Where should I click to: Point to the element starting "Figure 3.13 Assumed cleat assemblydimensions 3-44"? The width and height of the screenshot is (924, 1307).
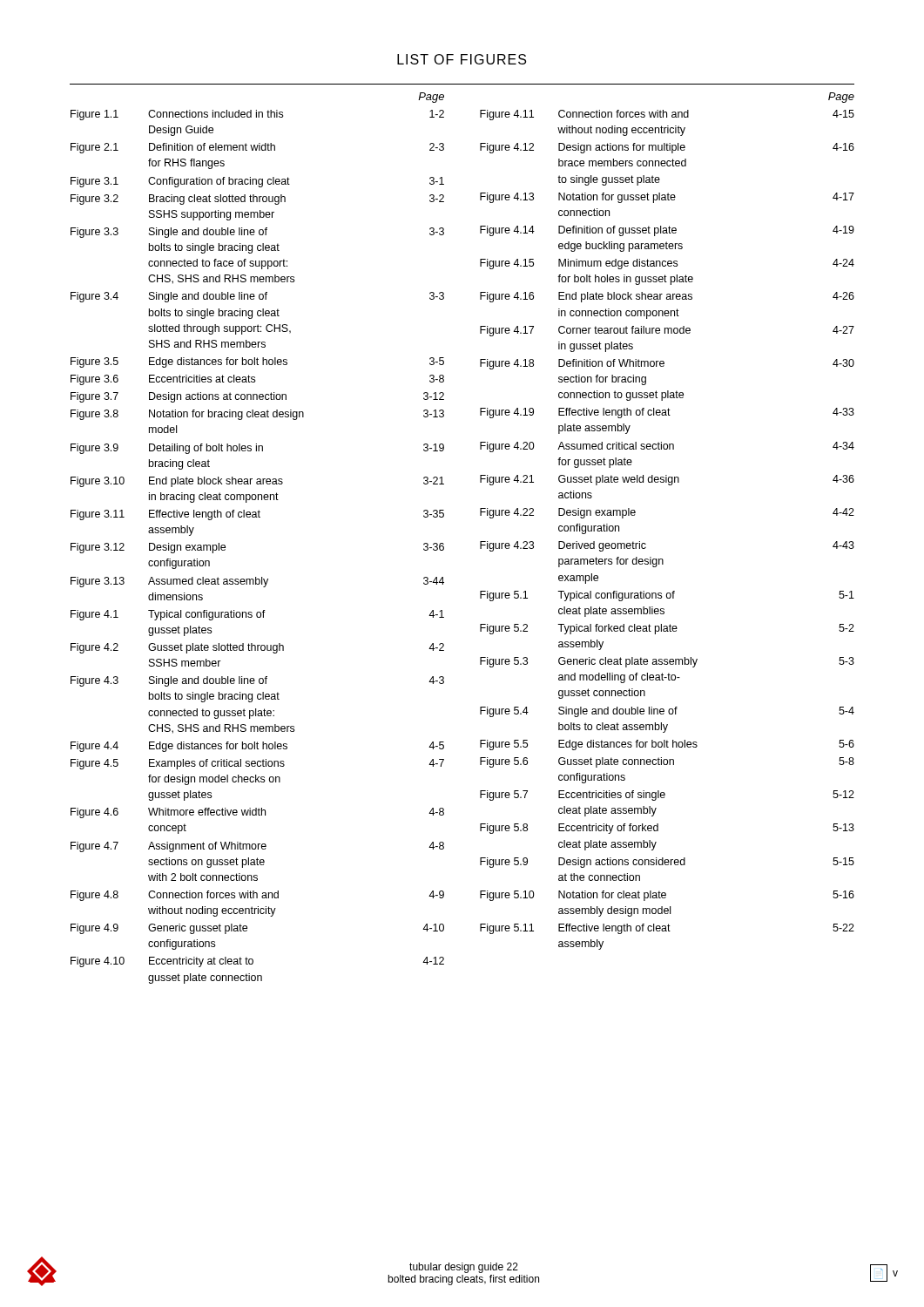[257, 589]
